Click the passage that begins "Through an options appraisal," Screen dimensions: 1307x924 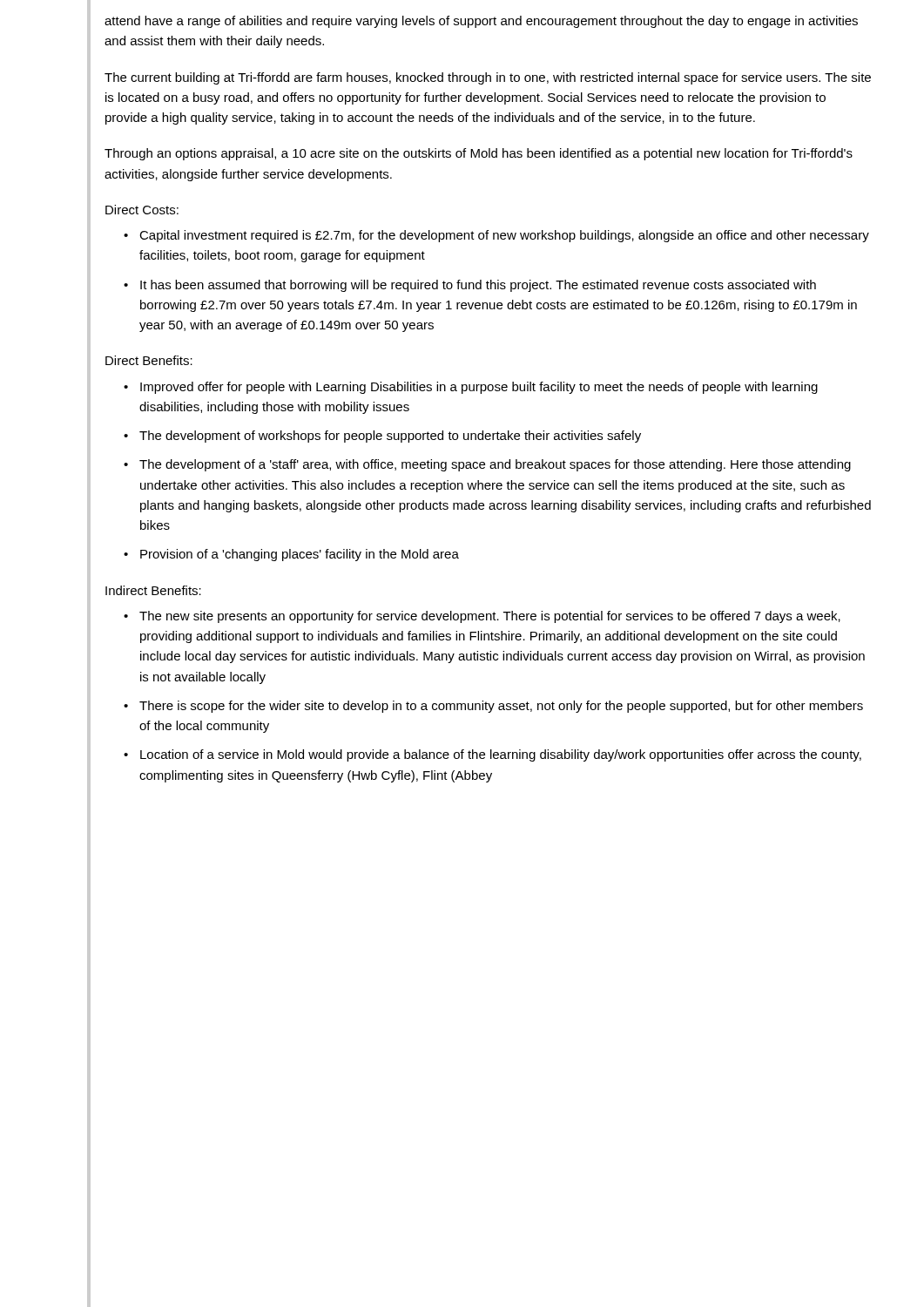[479, 163]
